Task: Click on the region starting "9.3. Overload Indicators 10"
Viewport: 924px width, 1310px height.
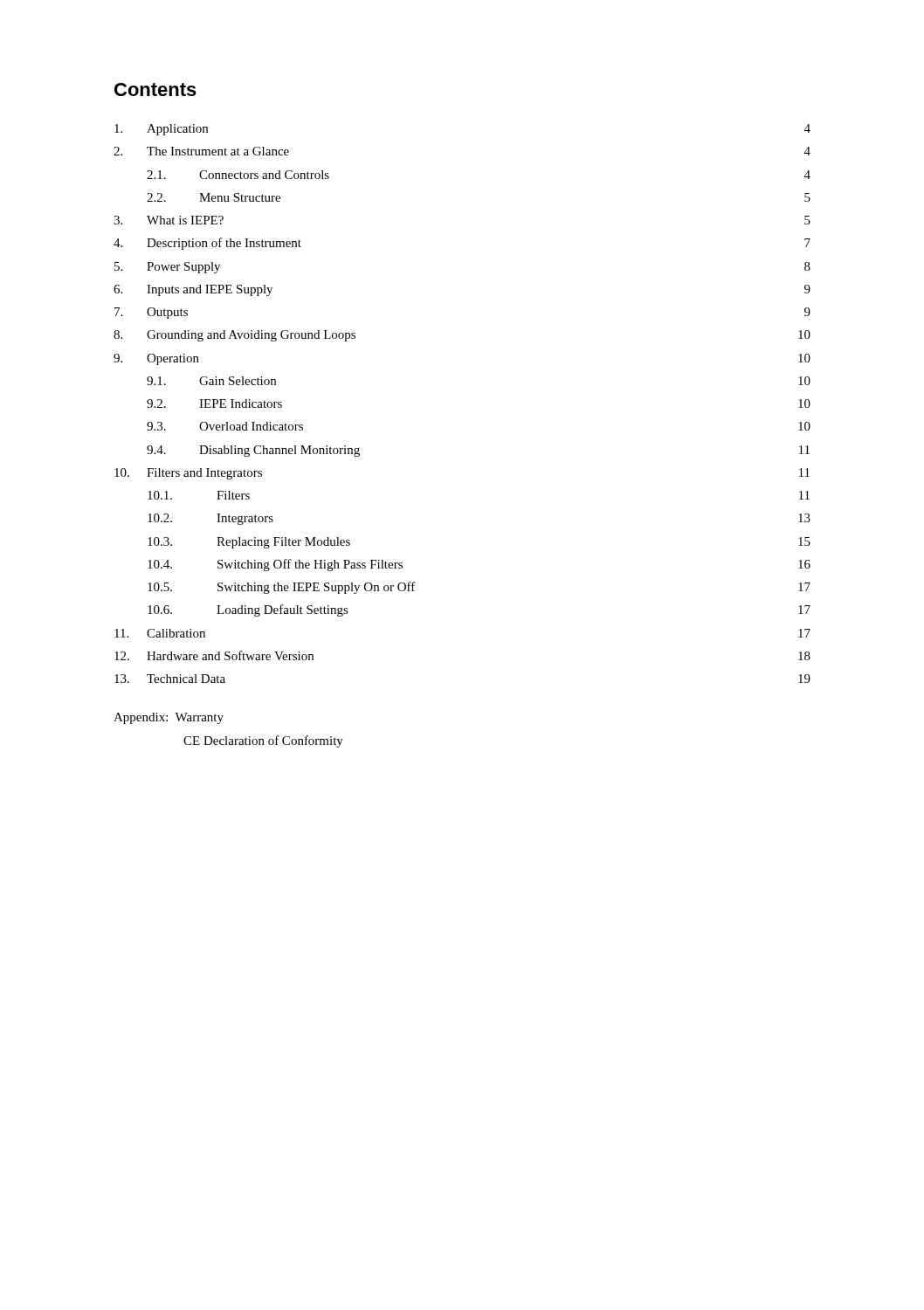Action: click(x=159, y=426)
